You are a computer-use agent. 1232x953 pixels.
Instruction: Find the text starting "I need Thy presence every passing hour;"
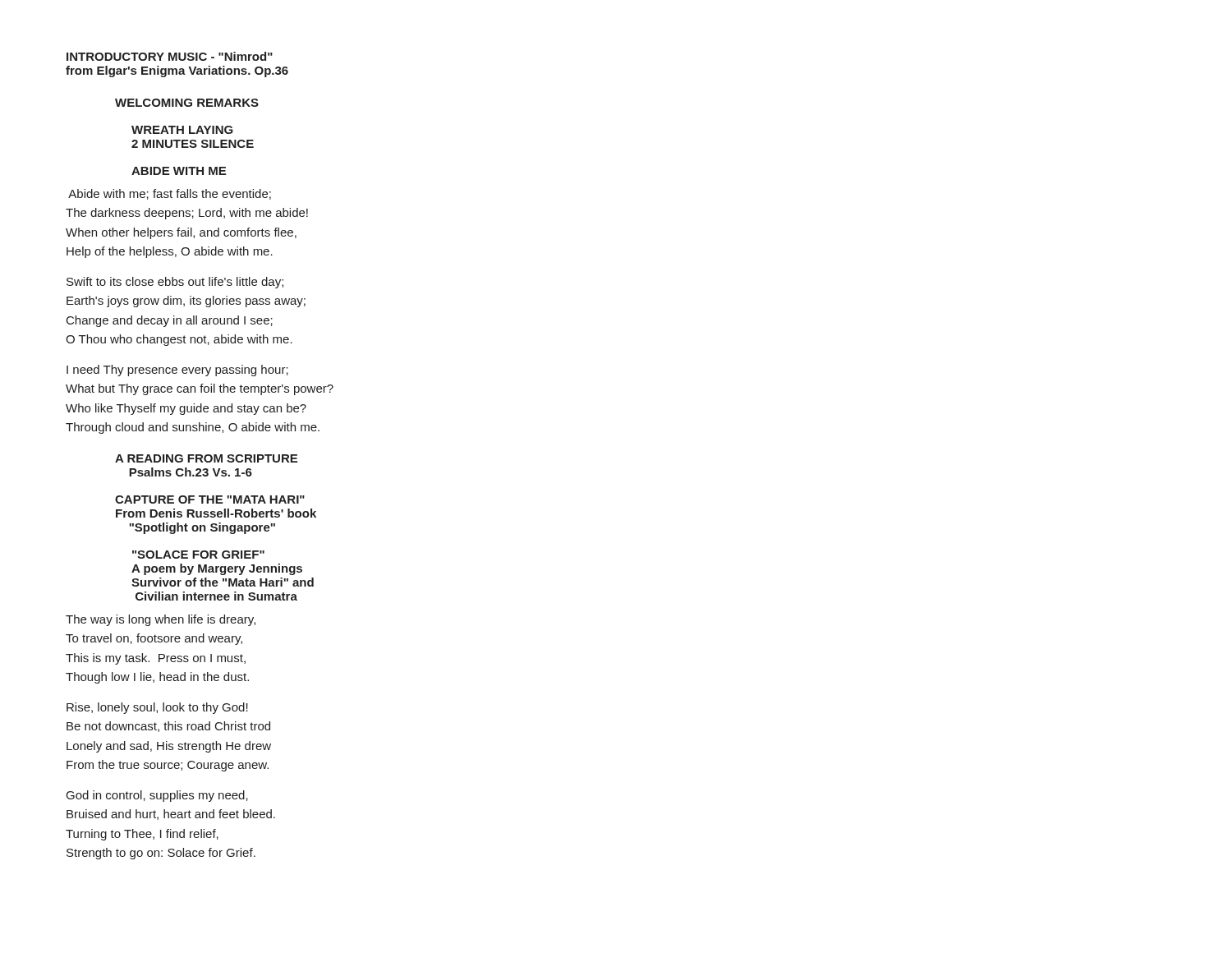(200, 398)
